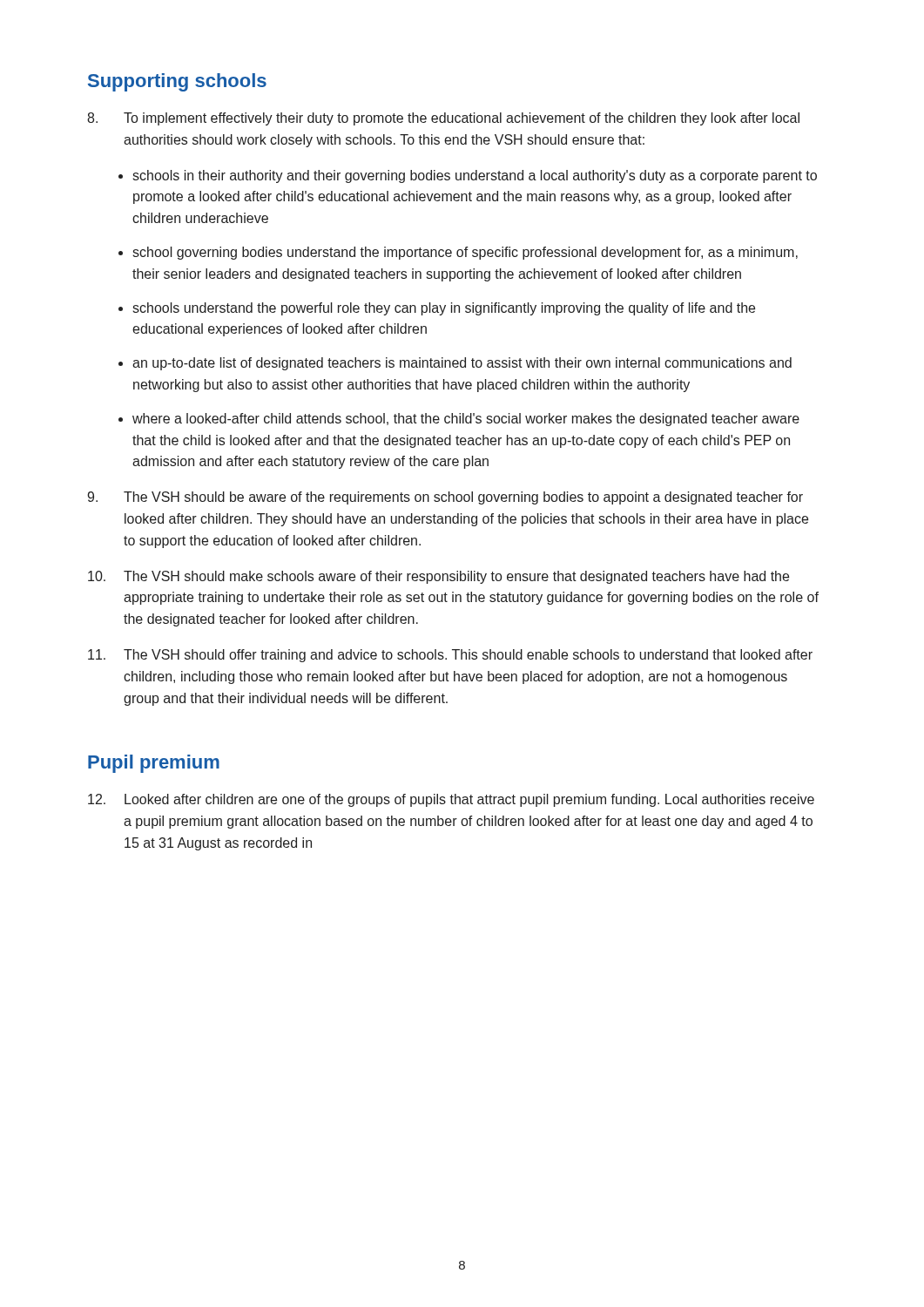Click on the section header that says "Supporting schools"
Screen dimensions: 1307x924
click(177, 81)
